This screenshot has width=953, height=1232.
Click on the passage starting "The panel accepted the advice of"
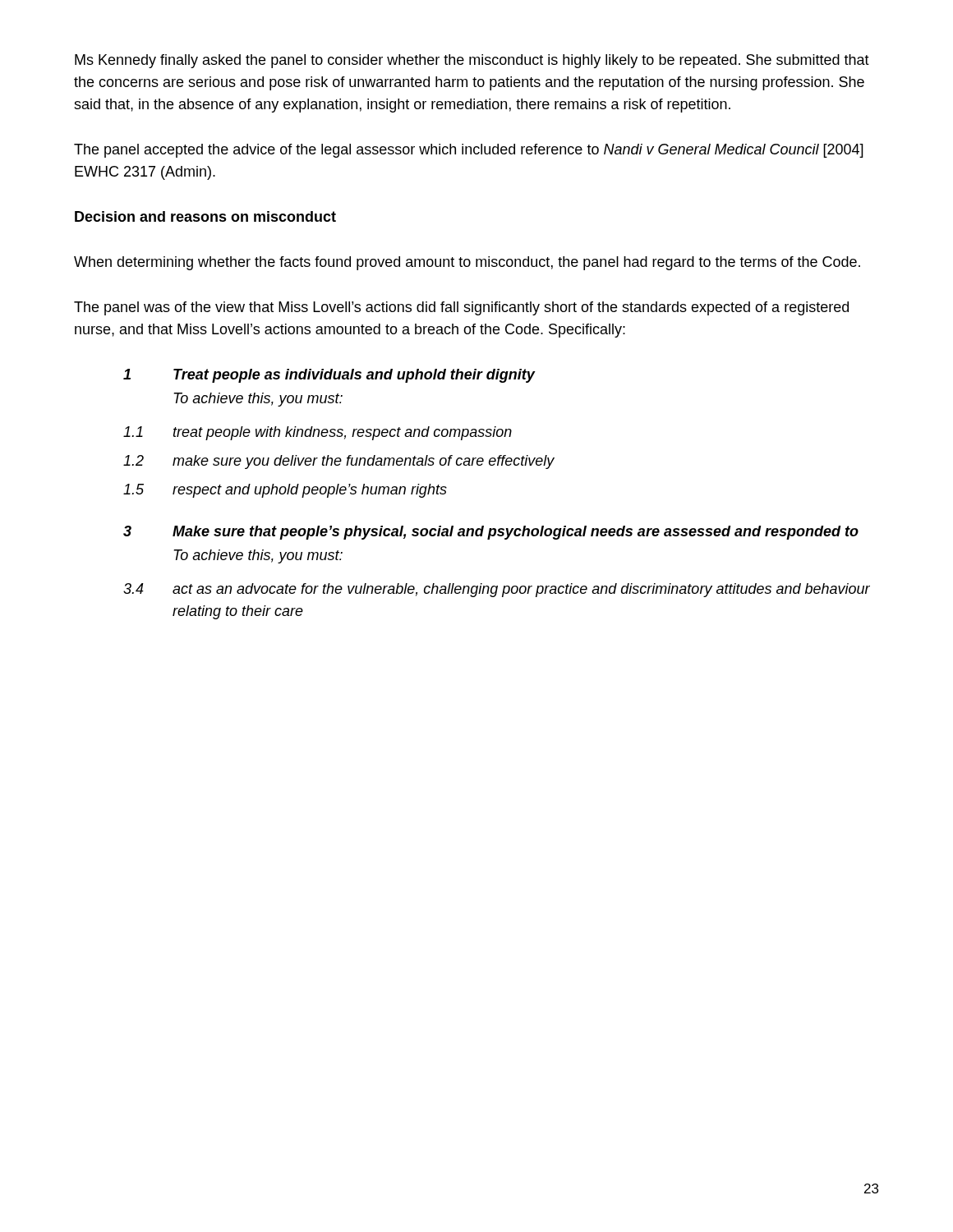point(469,161)
